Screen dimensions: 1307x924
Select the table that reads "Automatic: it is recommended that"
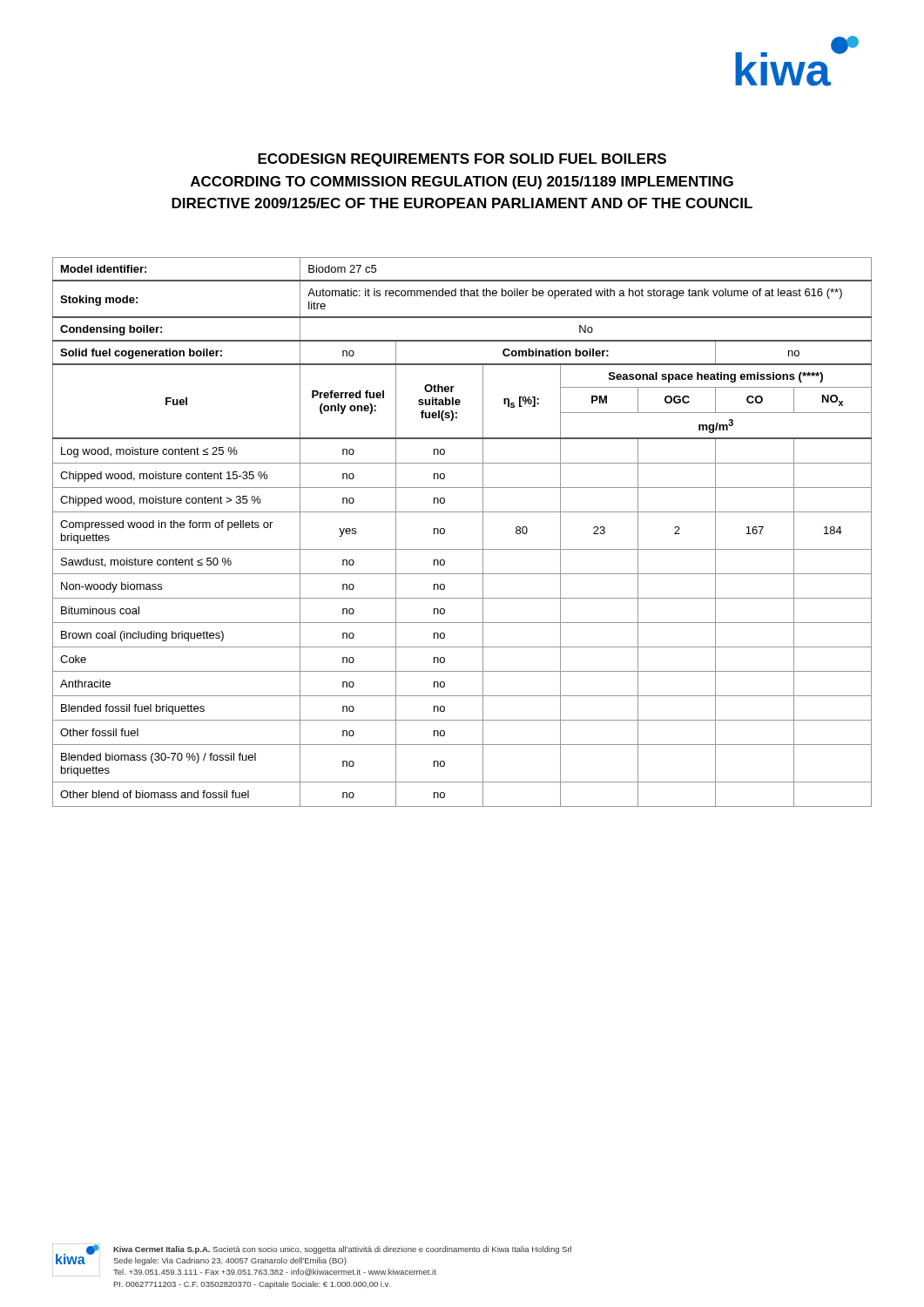[462, 532]
